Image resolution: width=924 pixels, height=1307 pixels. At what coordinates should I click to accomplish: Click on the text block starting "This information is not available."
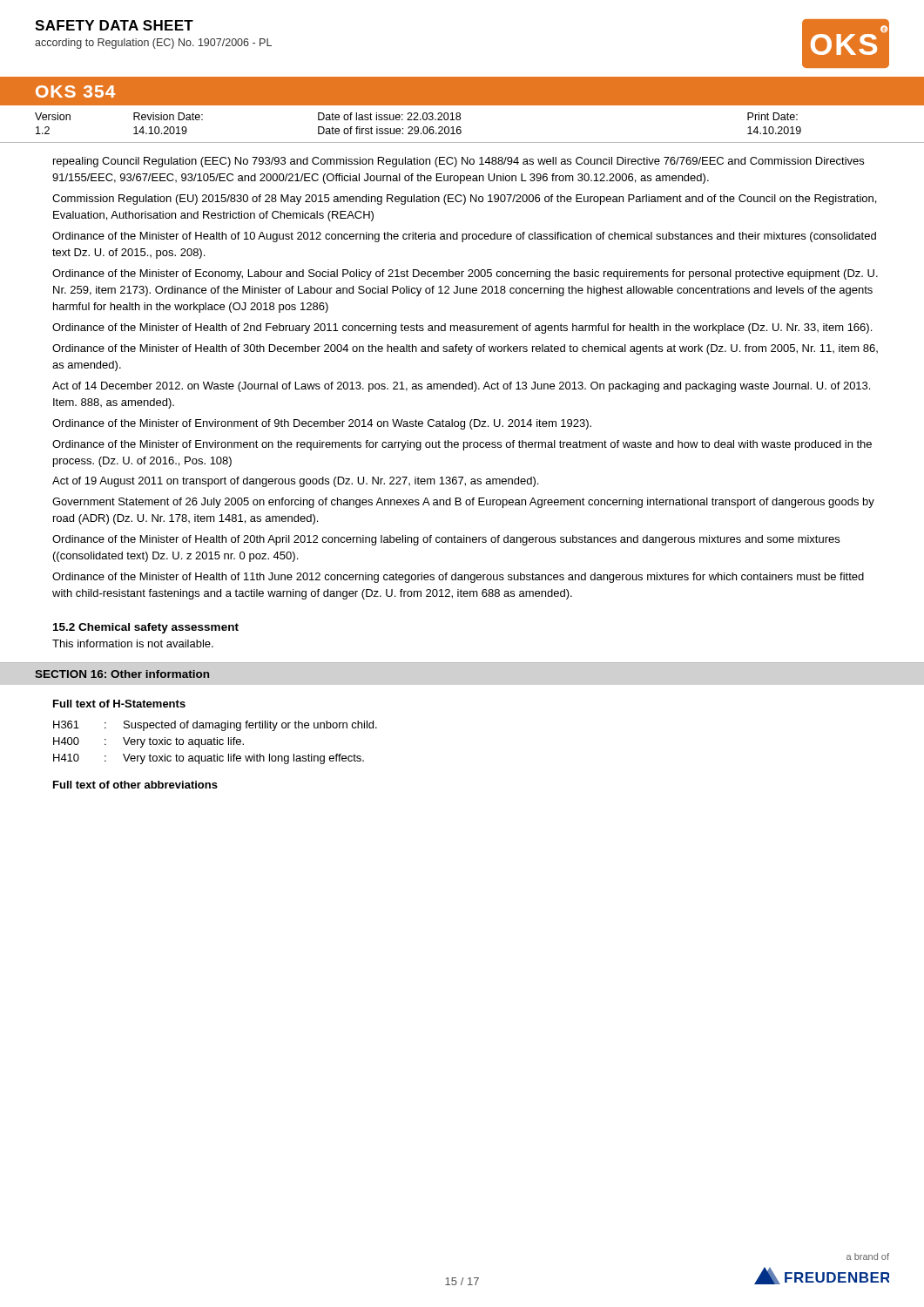(133, 644)
